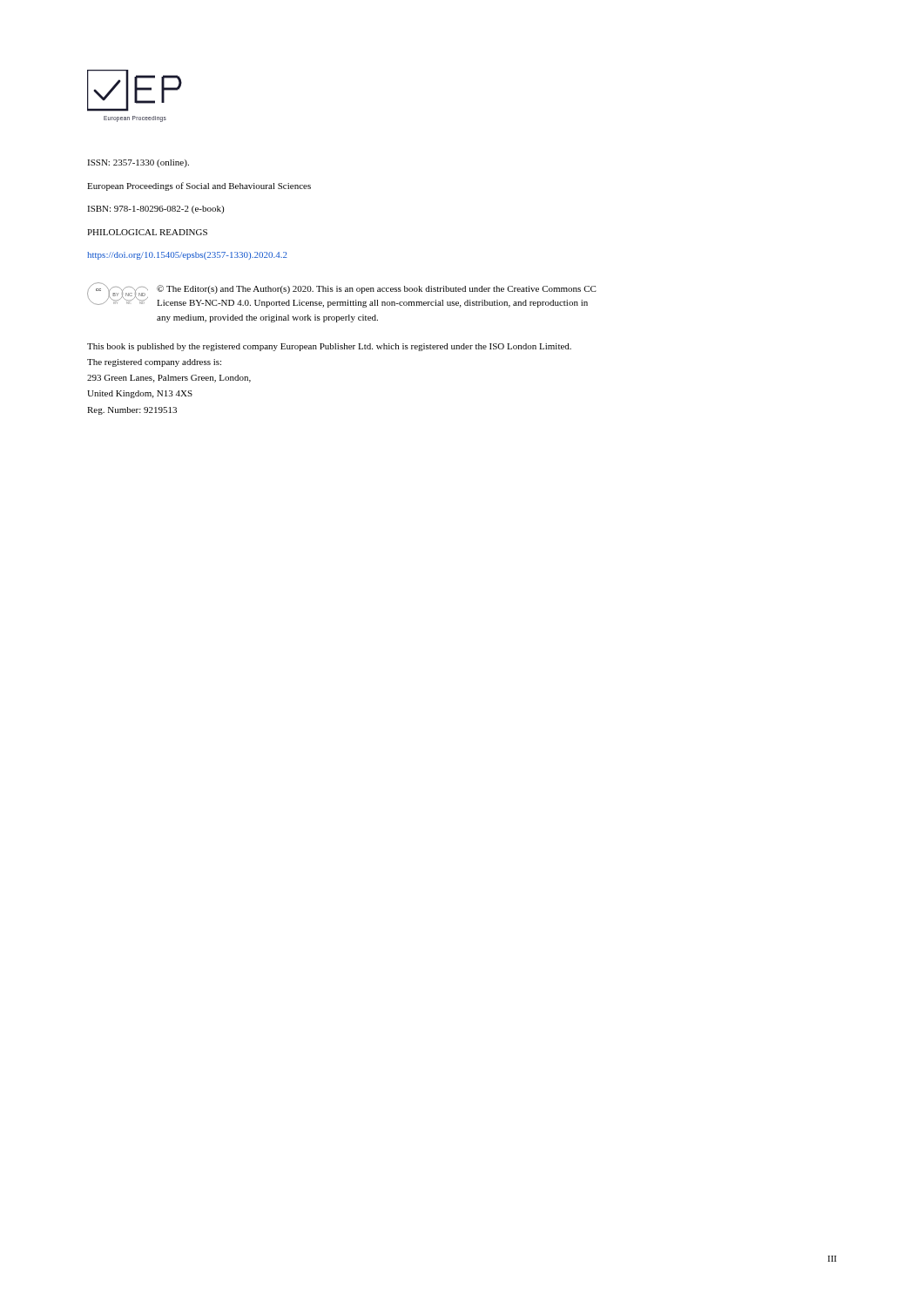Find "European Proceedings of Social and Behavioural Sciences" on this page
924x1307 pixels.
199,185
